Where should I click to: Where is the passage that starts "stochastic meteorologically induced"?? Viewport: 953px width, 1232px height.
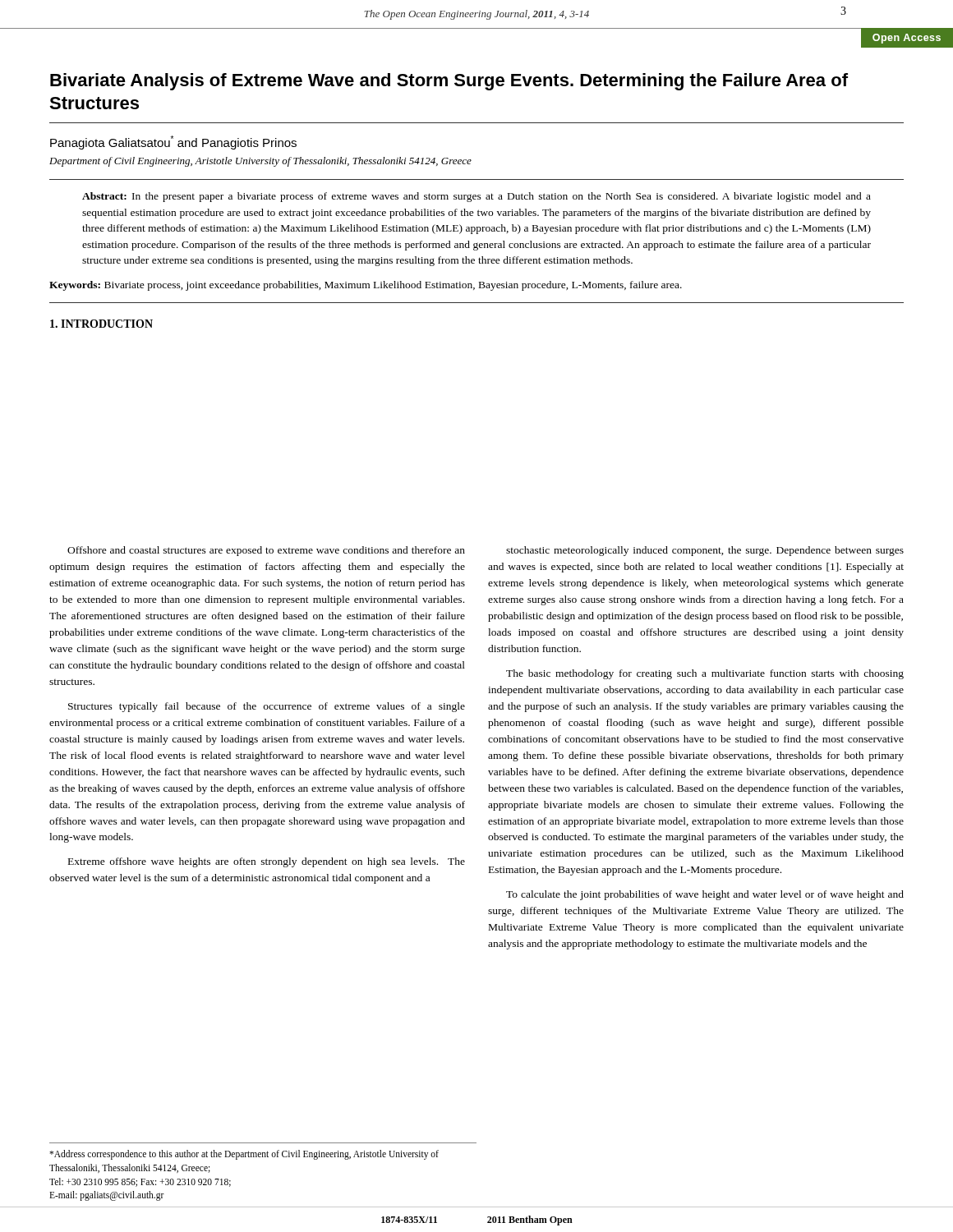(696, 599)
